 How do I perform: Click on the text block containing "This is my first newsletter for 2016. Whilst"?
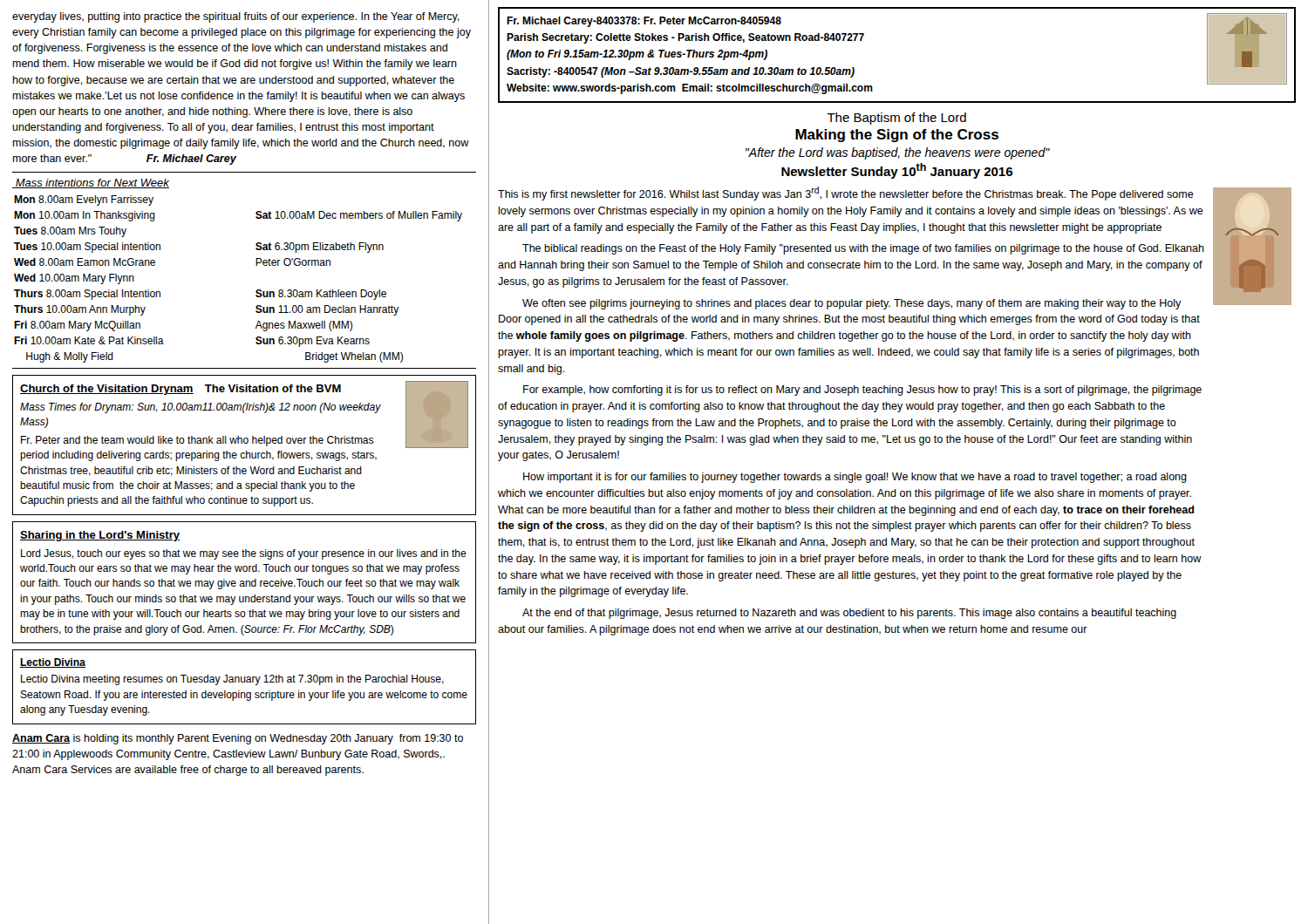pos(851,209)
